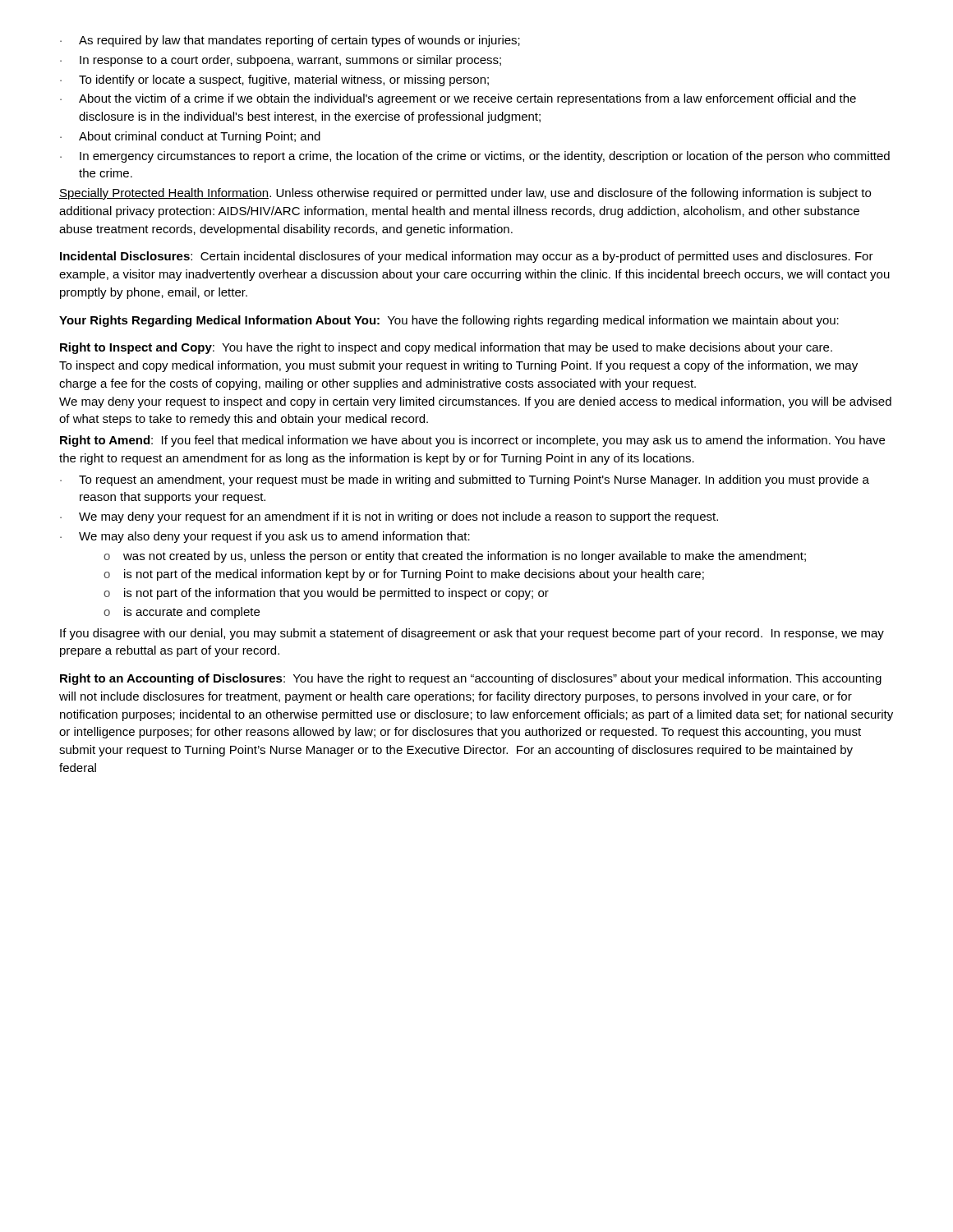Where is the passage that starts "Right to Amend: If you"?
Screen dimensions: 1232x953
click(x=472, y=449)
